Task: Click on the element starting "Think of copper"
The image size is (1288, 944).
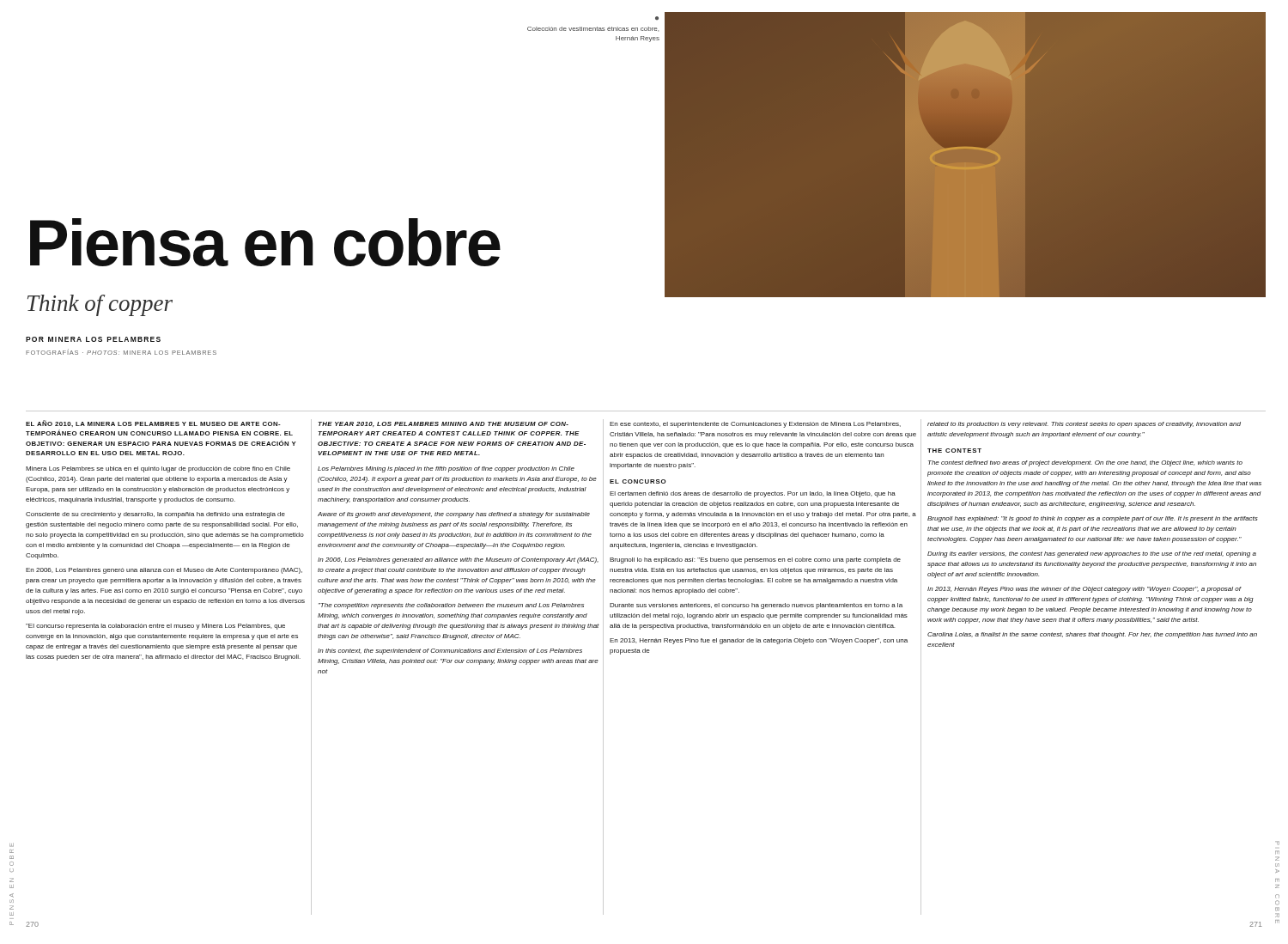Action: click(x=99, y=303)
